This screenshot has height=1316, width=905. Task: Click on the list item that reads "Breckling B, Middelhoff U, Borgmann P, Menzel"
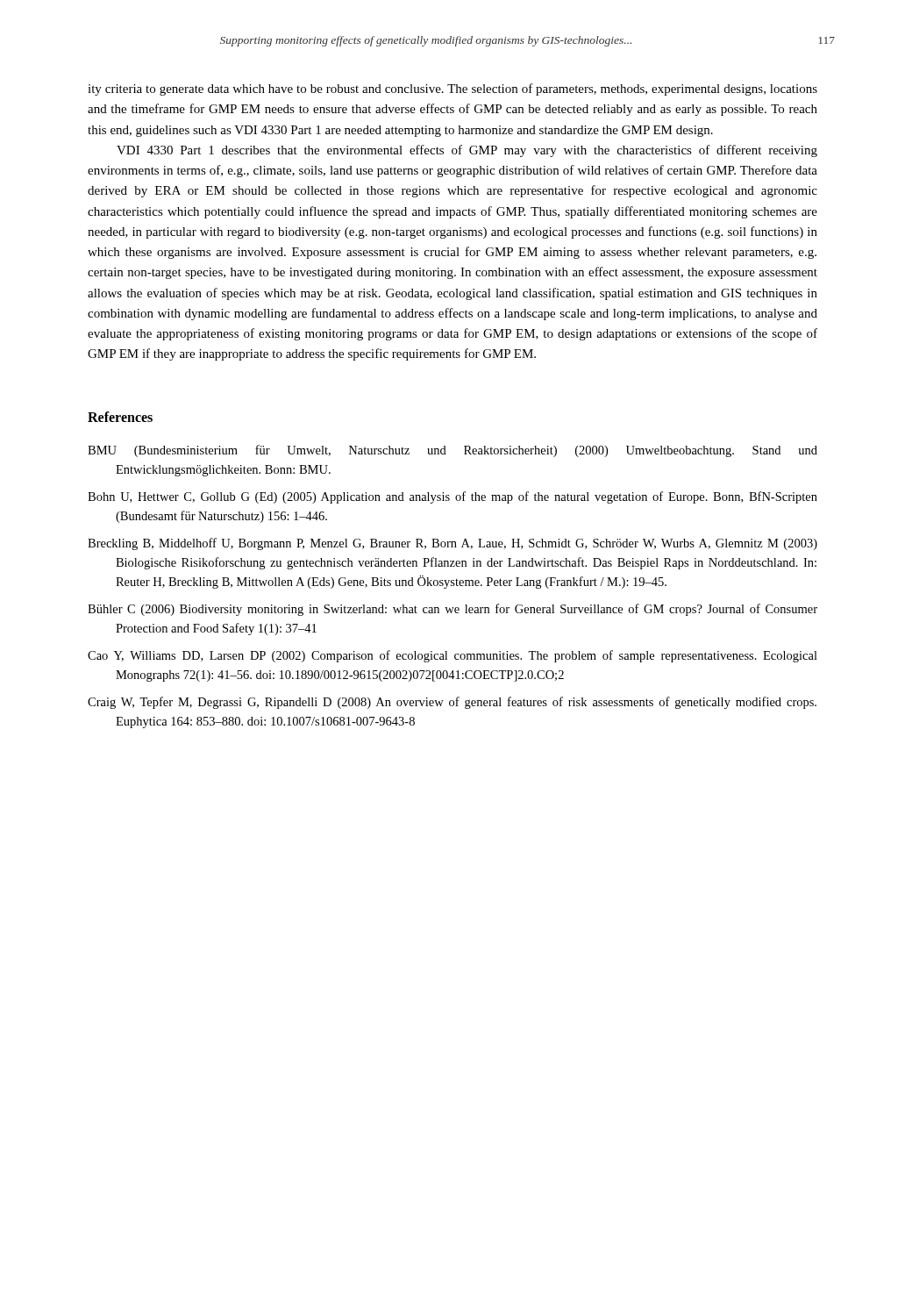coord(452,562)
